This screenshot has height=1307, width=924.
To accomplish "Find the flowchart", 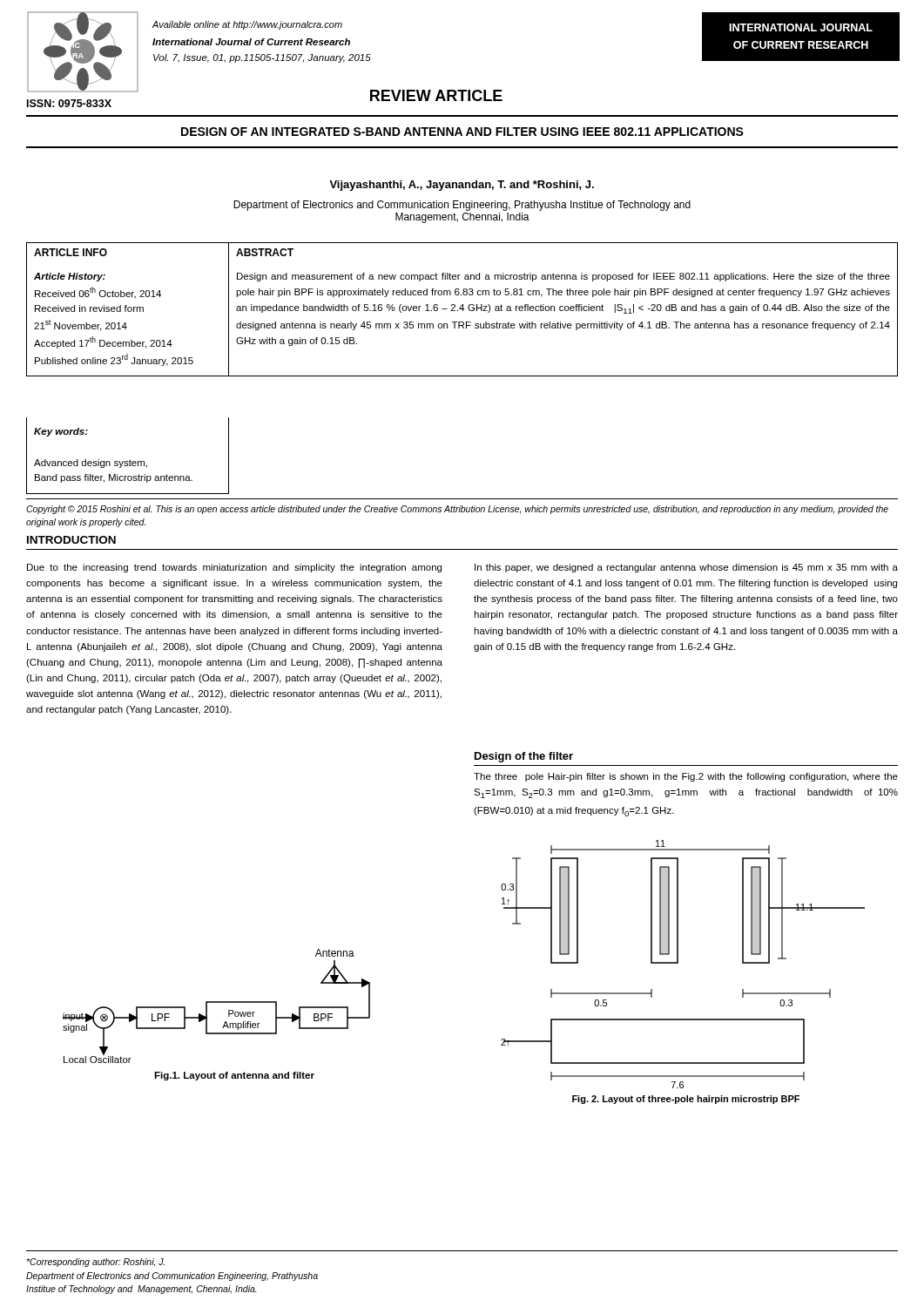I will tap(234, 1006).
